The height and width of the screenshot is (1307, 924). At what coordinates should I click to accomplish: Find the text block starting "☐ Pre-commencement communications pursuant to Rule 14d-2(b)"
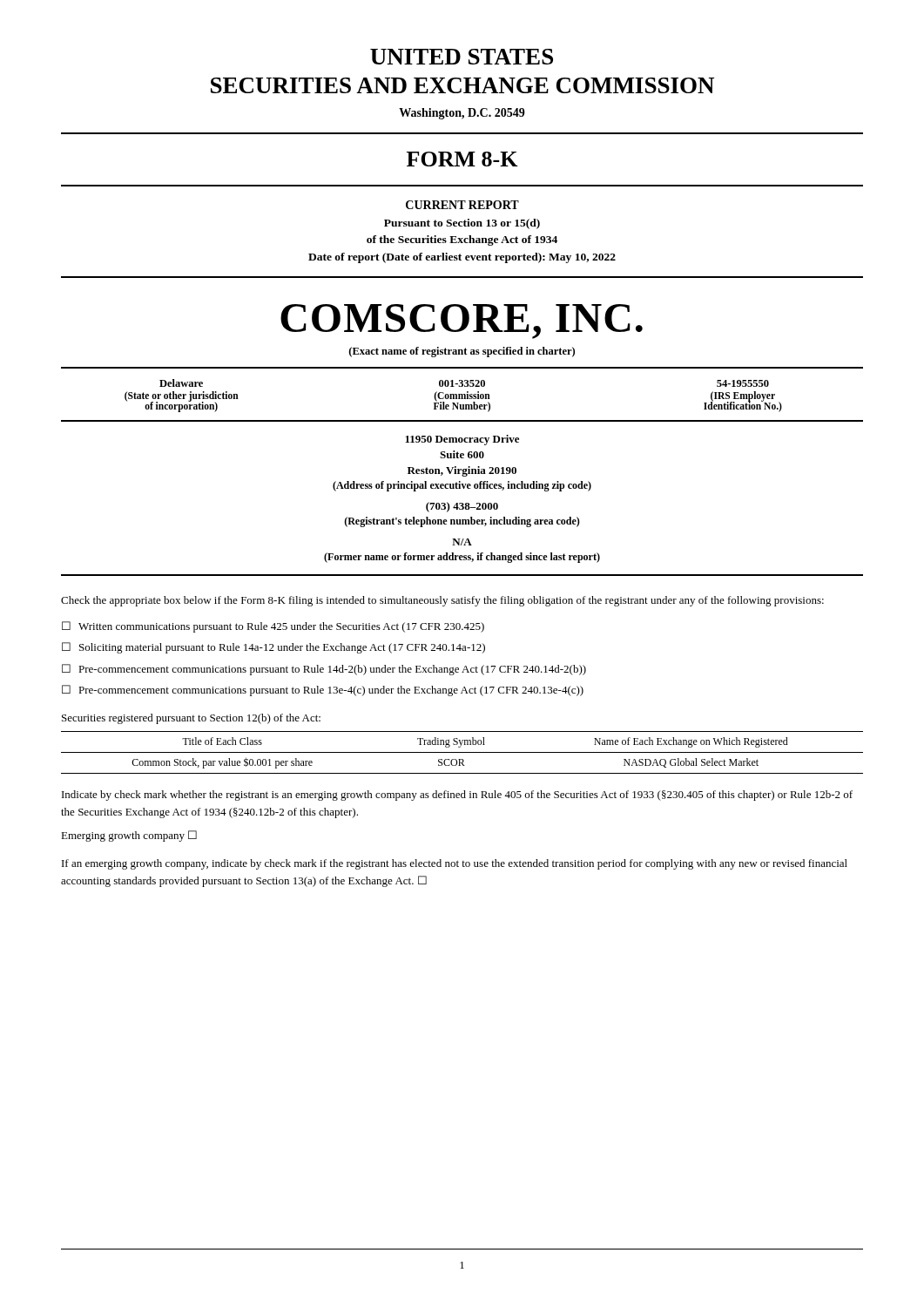(324, 669)
